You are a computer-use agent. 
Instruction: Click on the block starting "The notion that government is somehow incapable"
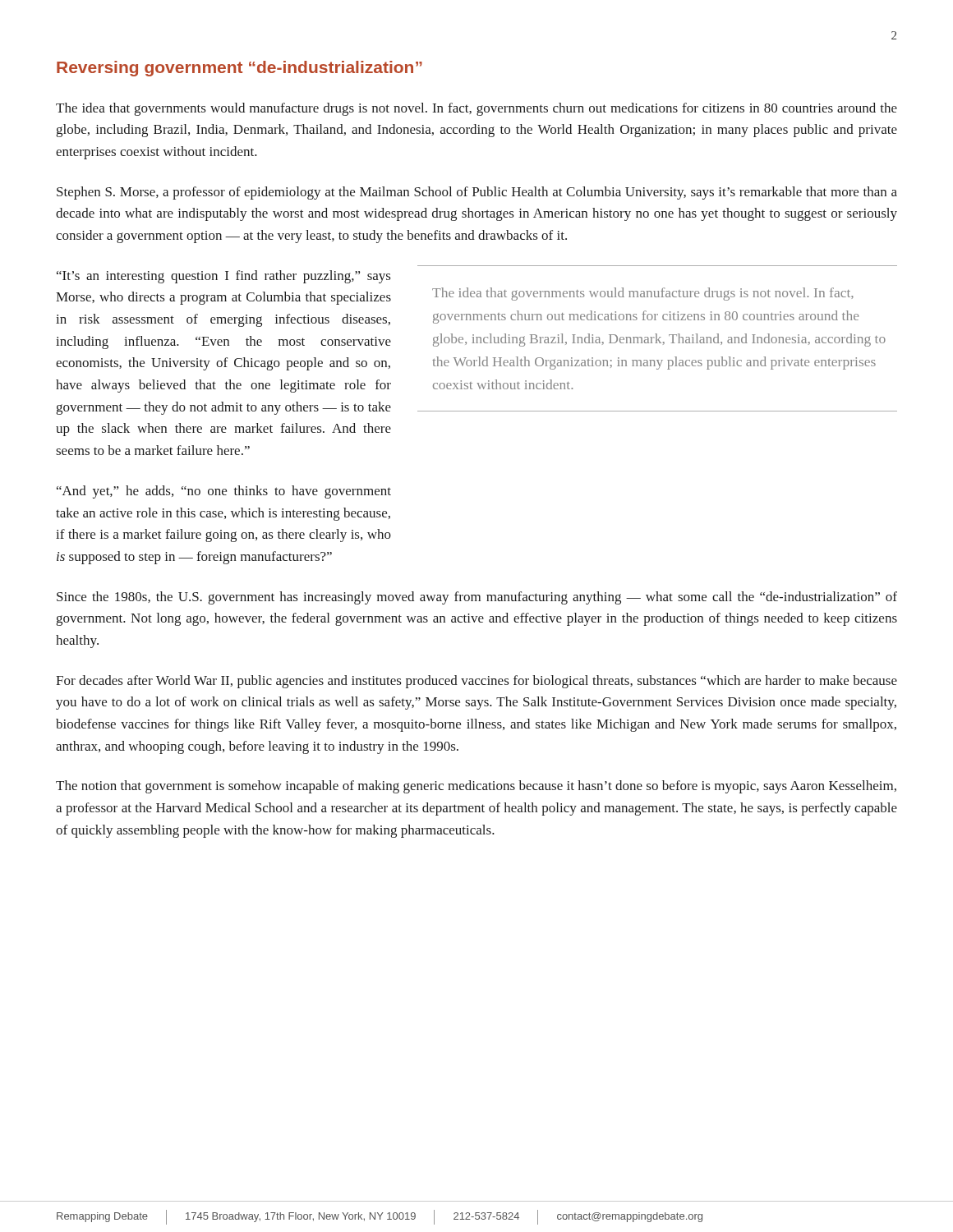pos(476,808)
